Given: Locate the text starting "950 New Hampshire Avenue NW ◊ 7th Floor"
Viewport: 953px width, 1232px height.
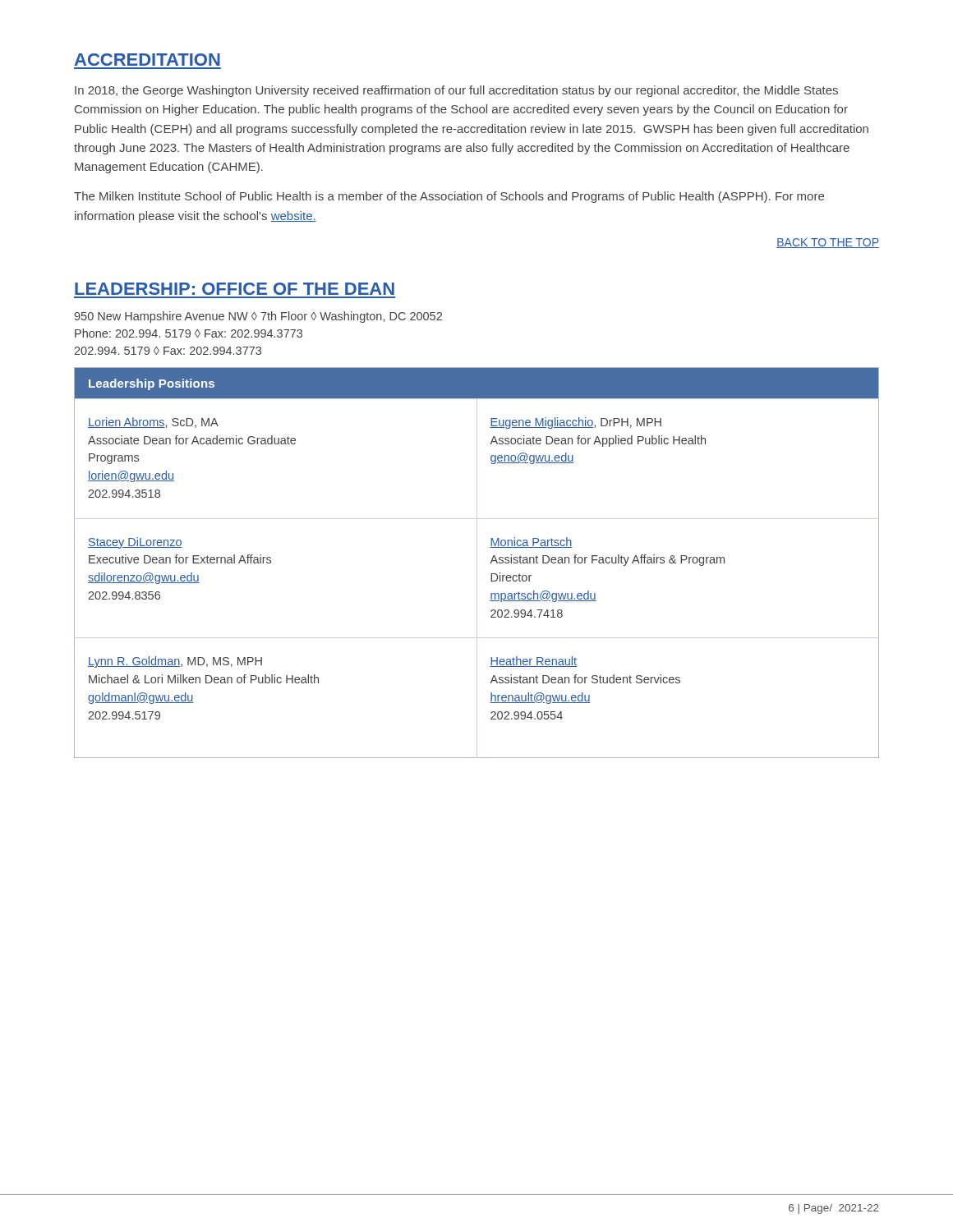Looking at the screenshot, I should 258,316.
